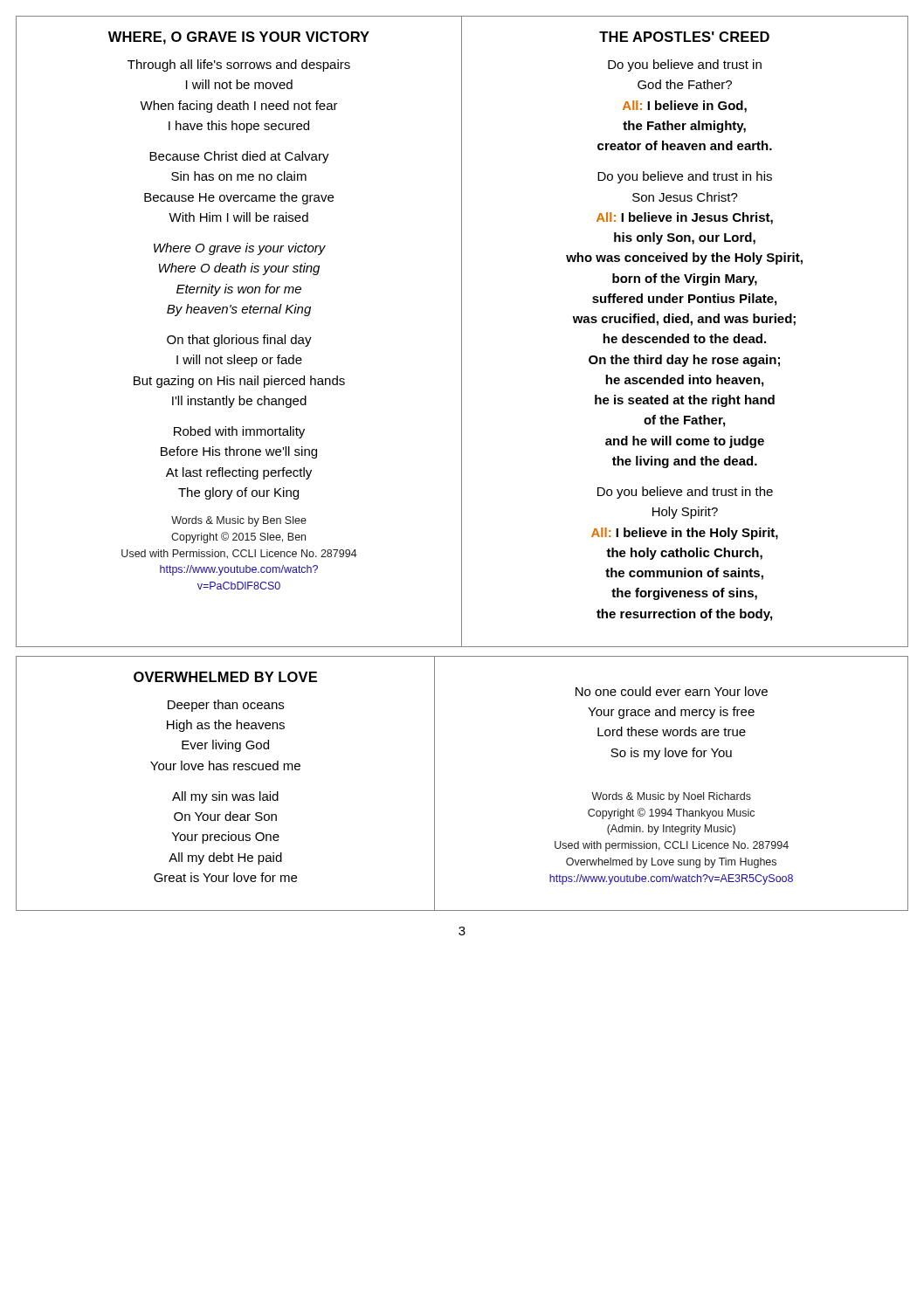The height and width of the screenshot is (1310, 924).
Task: Find the text block that says "Do you believe and trust in his"
Action: click(685, 318)
